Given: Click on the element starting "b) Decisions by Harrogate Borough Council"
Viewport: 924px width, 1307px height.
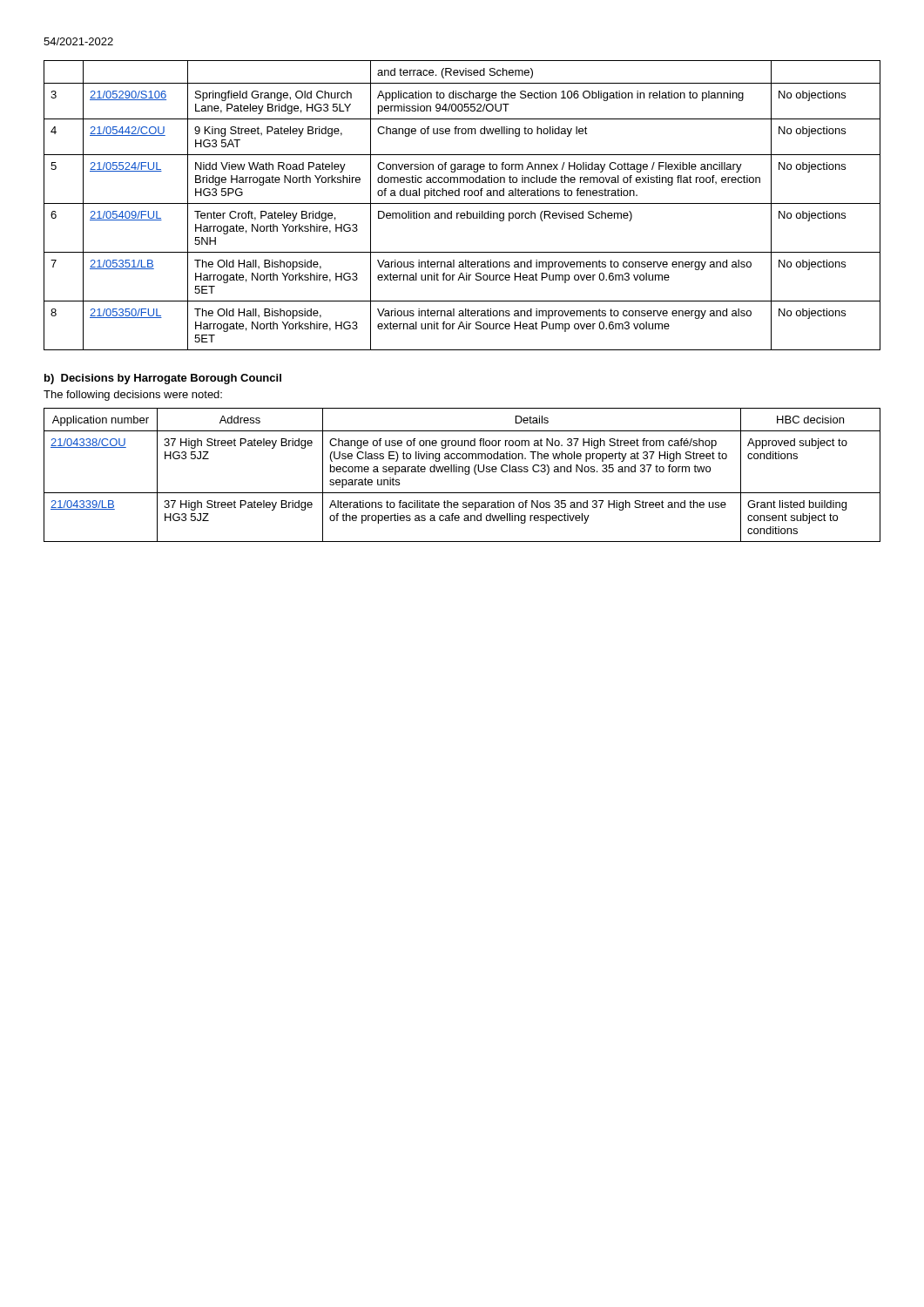Looking at the screenshot, I should click(x=163, y=378).
